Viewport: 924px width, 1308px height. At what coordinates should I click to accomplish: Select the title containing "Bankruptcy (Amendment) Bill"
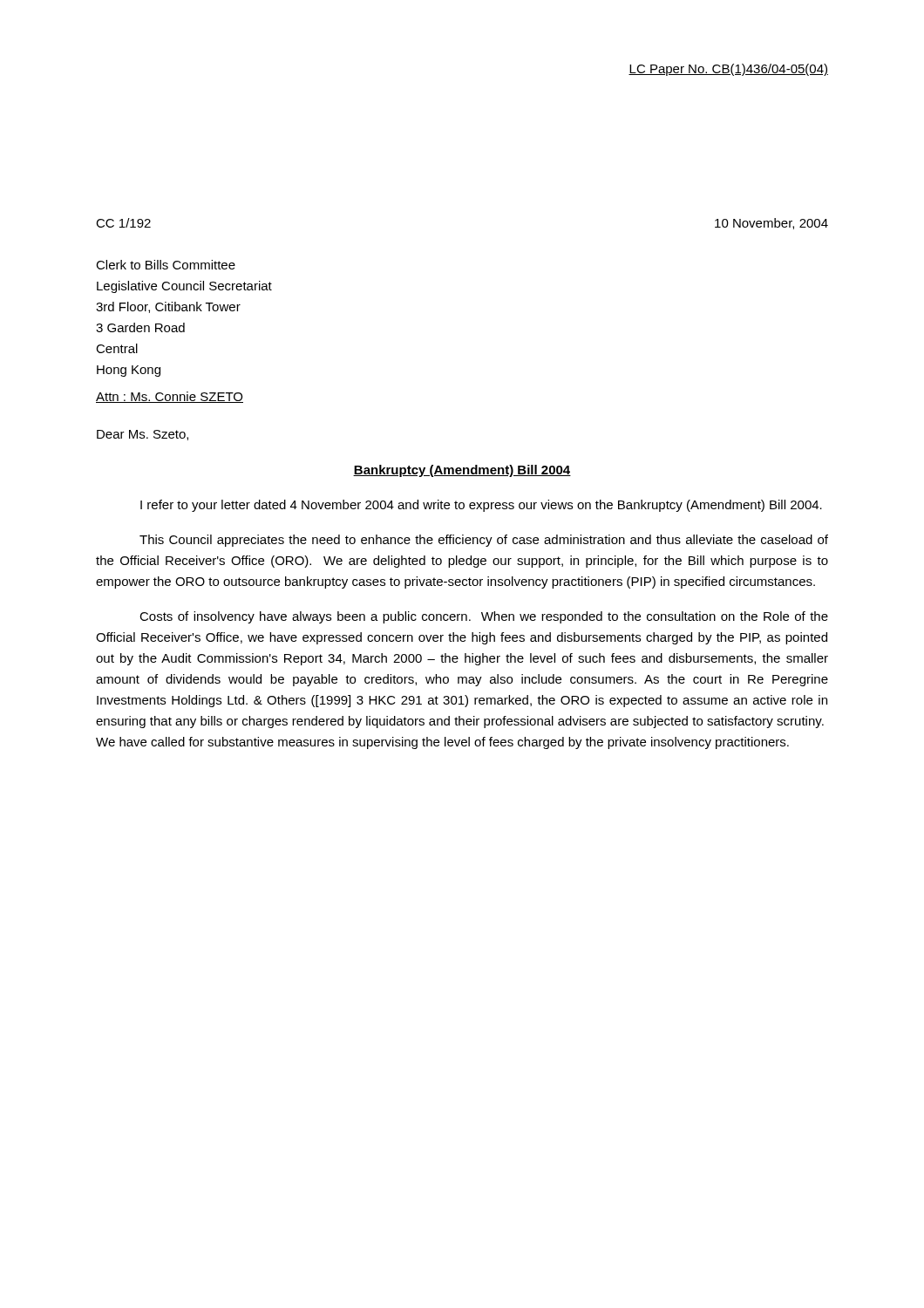pyautogui.click(x=462, y=470)
